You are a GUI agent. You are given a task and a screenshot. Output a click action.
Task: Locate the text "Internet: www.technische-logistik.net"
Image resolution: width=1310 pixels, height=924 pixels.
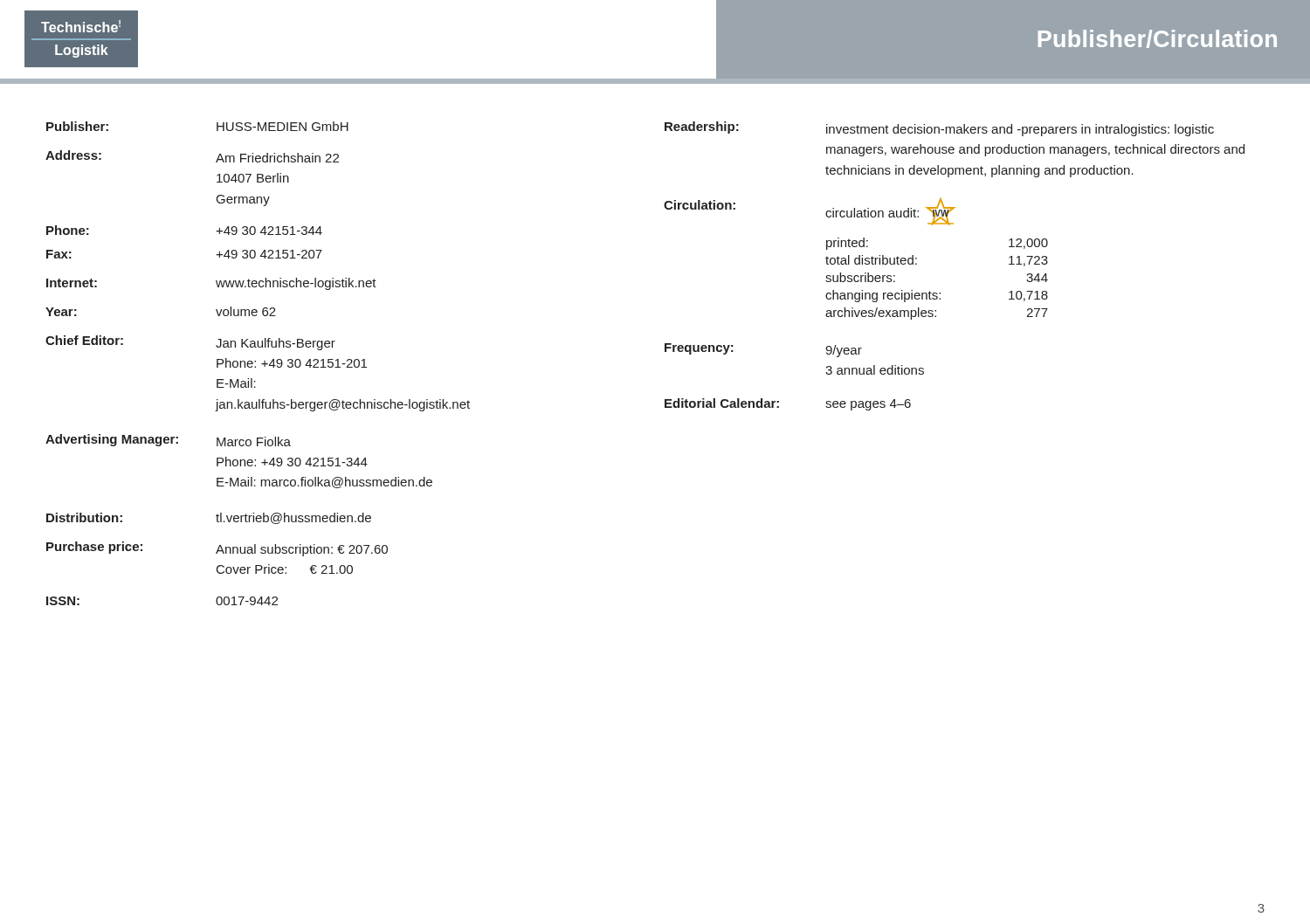[211, 282]
